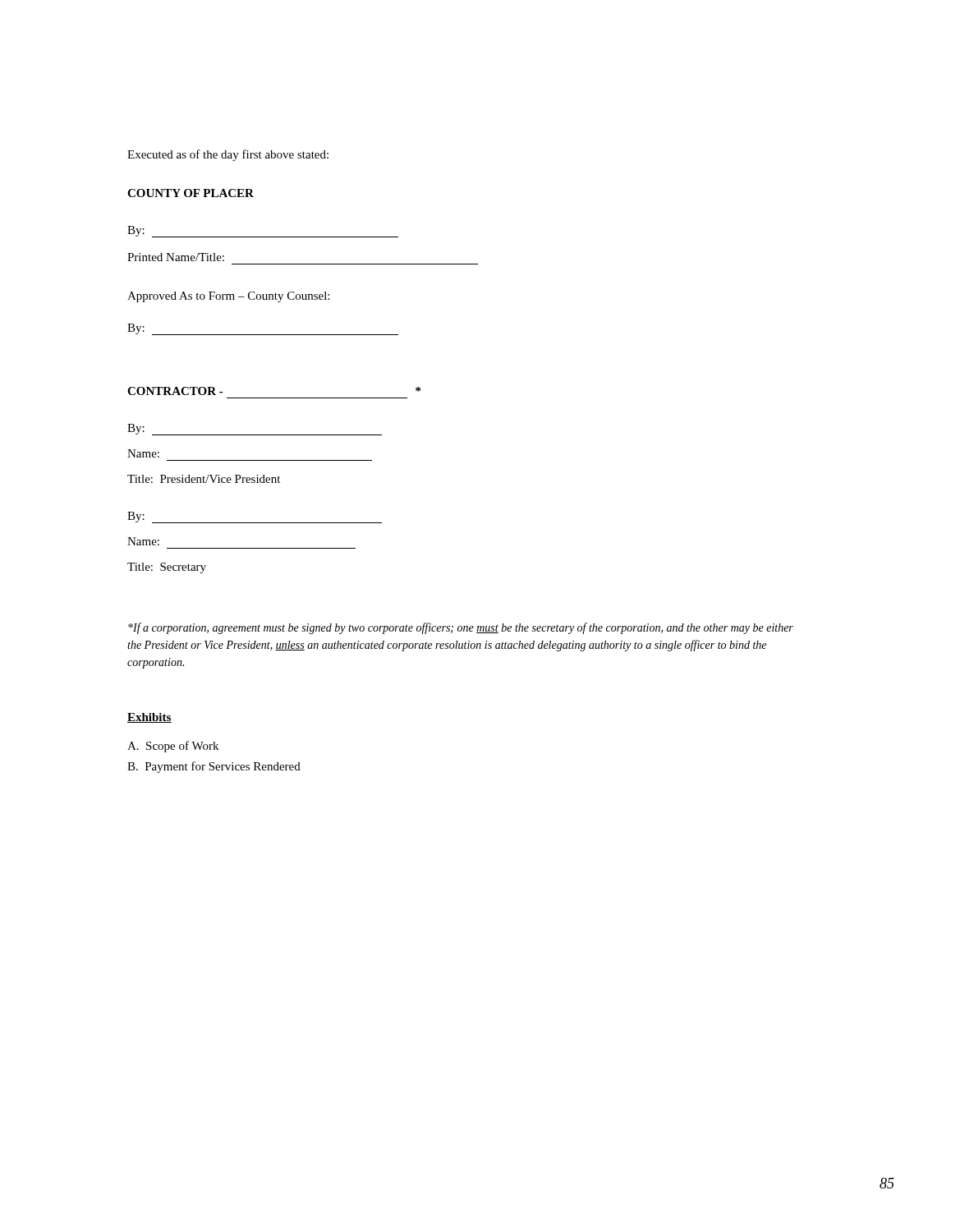Image resolution: width=960 pixels, height=1232 pixels.
Task: Find the list item that says "B. Payment for Services Rendered"
Action: pyautogui.click(x=214, y=766)
